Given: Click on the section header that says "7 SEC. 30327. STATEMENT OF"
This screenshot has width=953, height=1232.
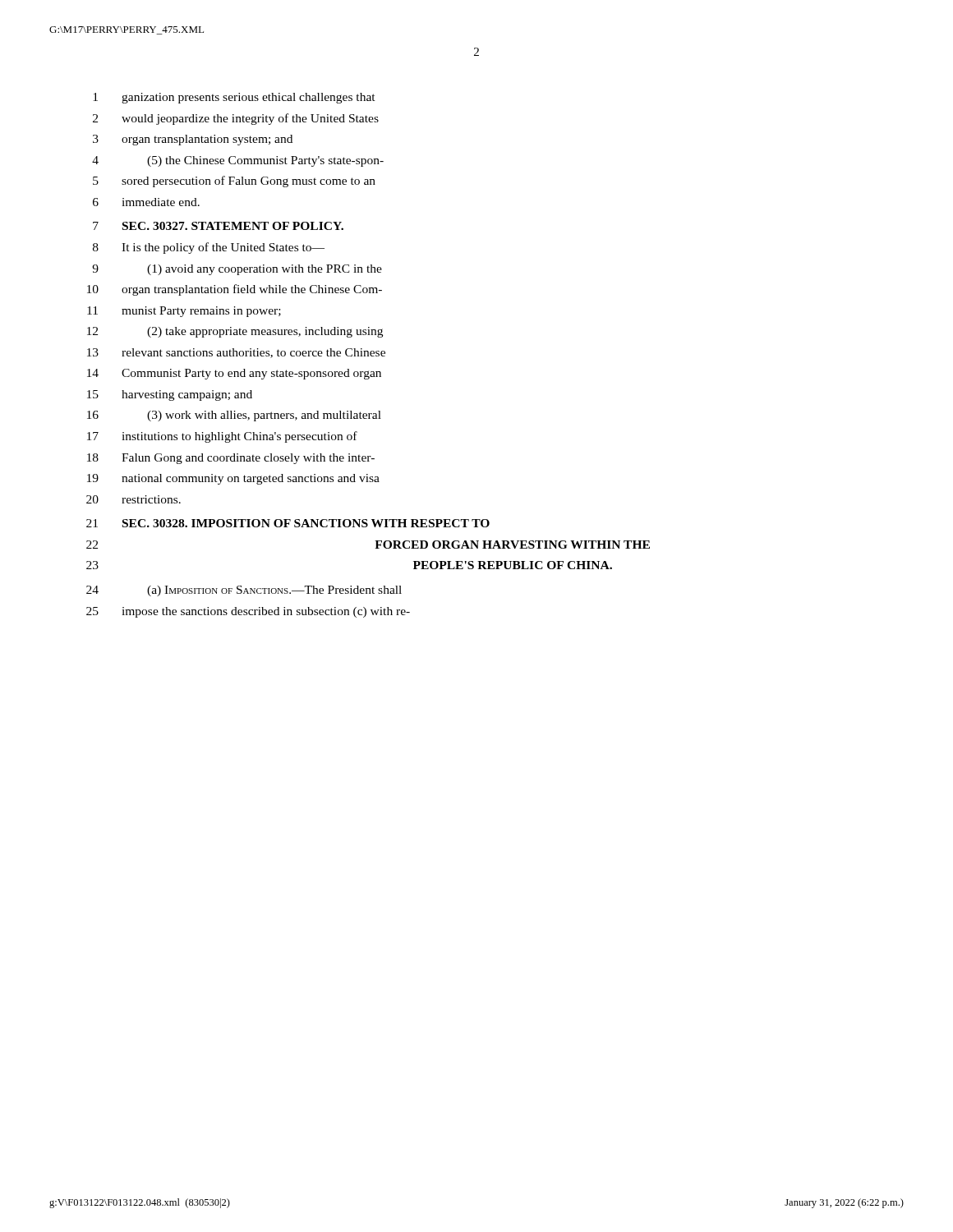Looking at the screenshot, I should pos(218,226).
